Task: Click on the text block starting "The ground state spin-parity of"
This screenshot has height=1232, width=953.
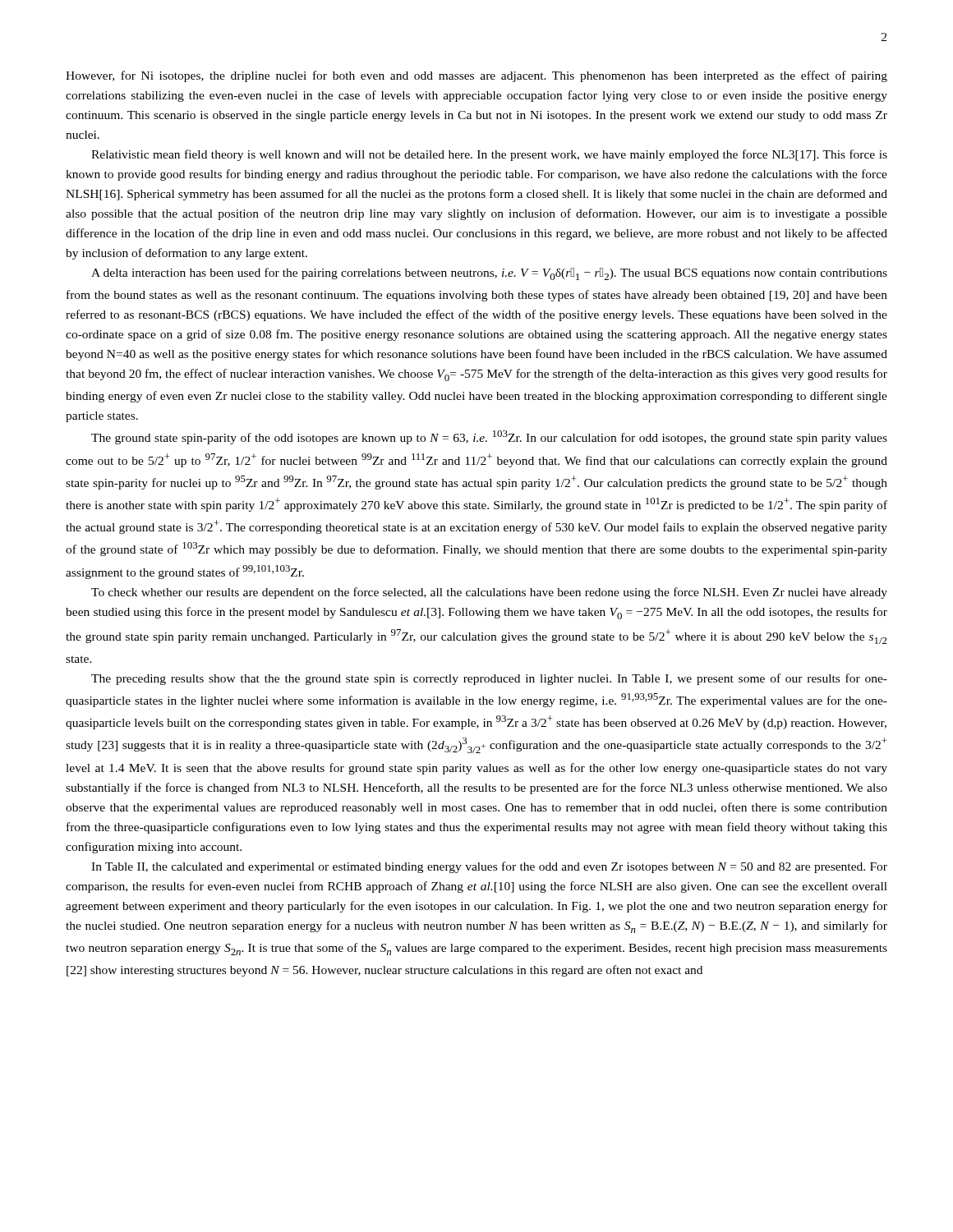Action: point(476,504)
